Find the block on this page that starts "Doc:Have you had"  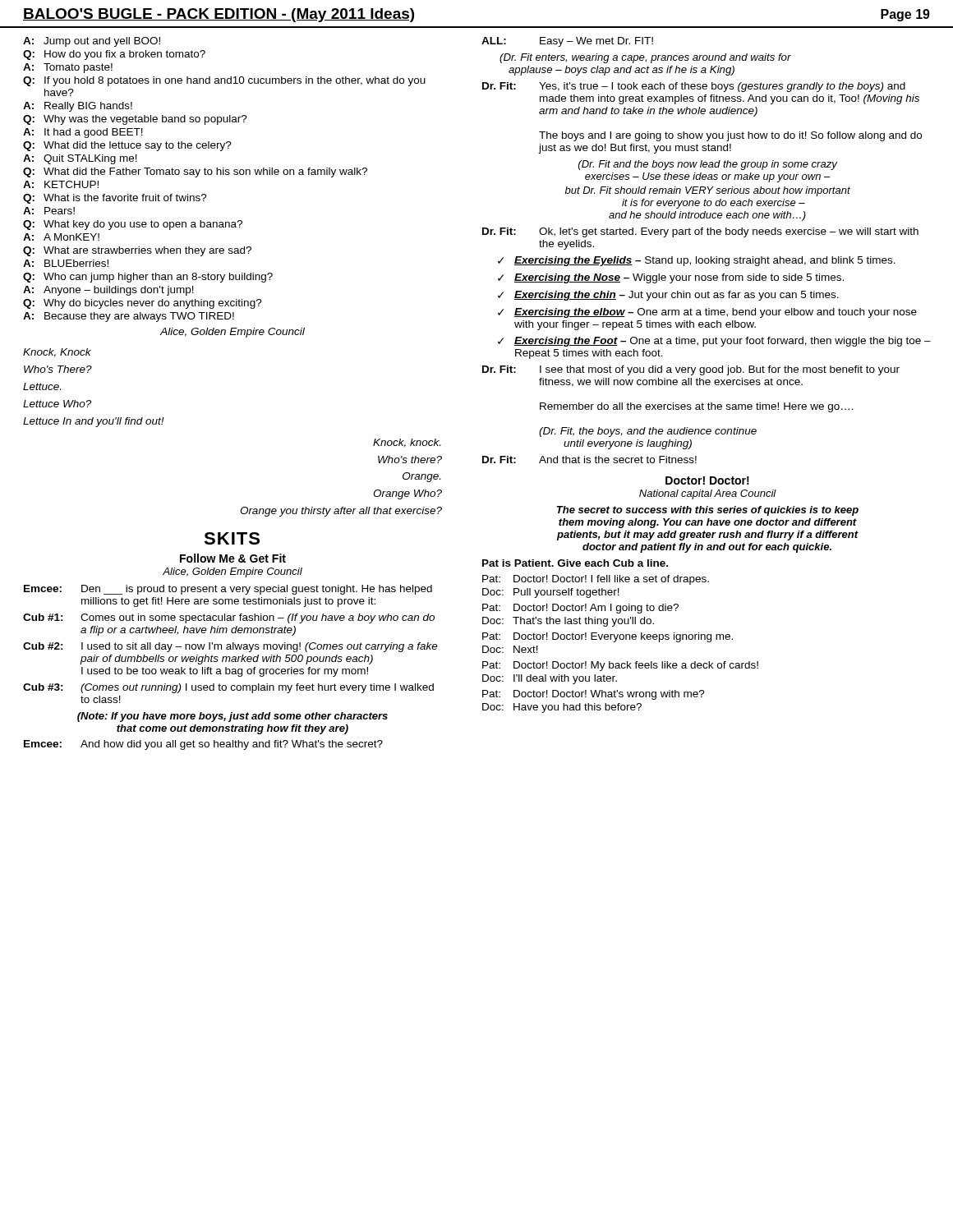(x=707, y=707)
